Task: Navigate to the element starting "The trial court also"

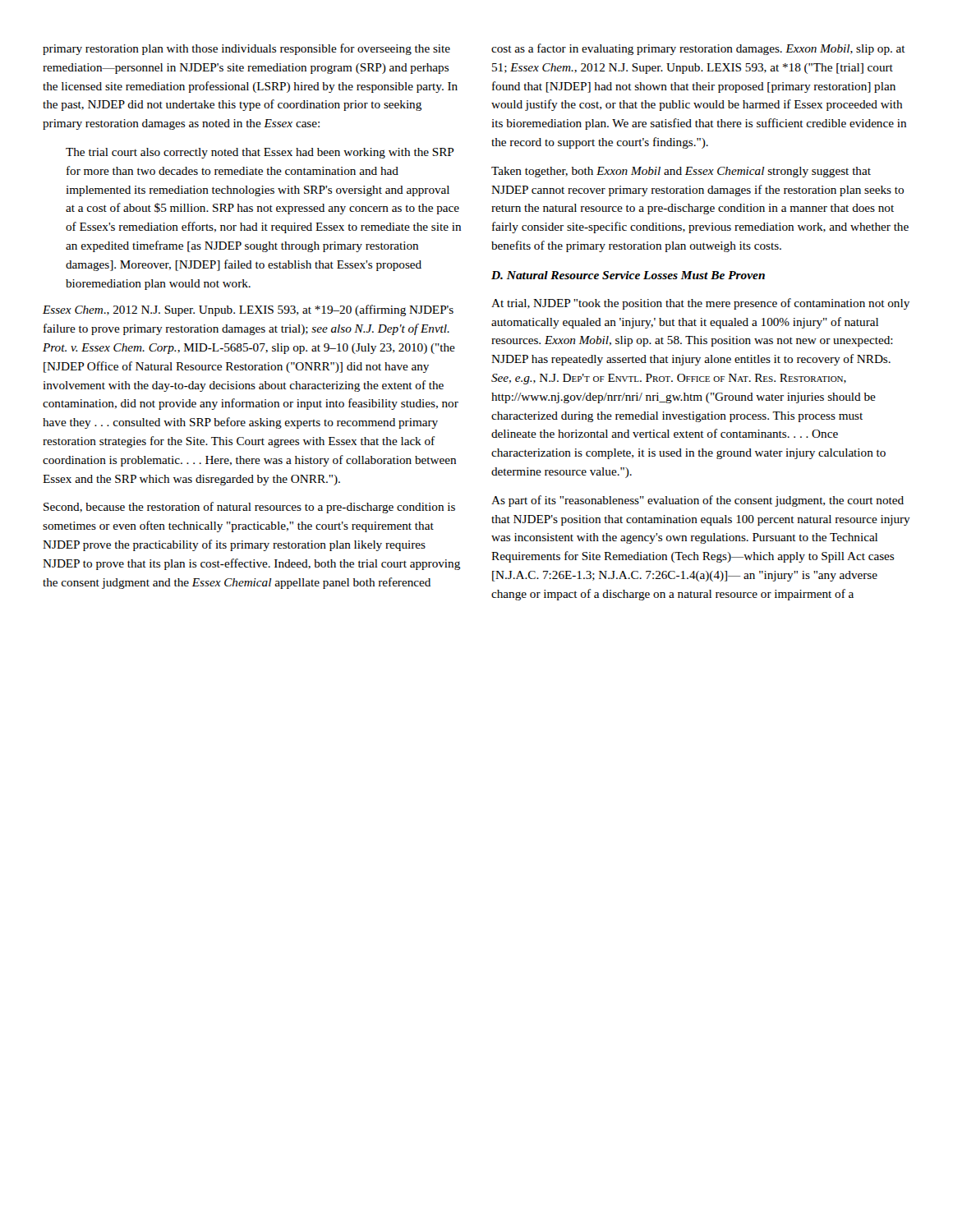Action: tap(264, 218)
